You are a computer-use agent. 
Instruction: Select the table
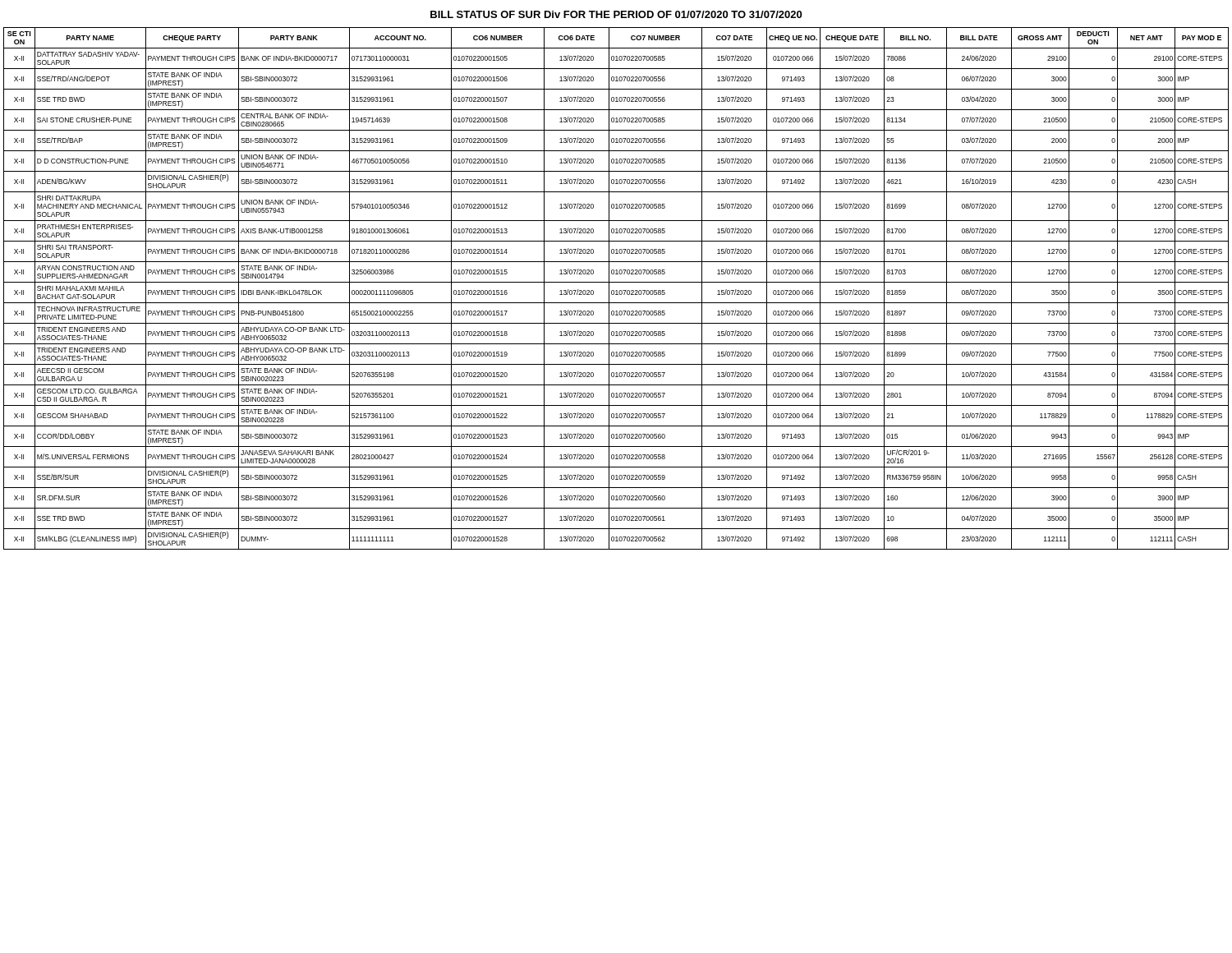[616, 288]
